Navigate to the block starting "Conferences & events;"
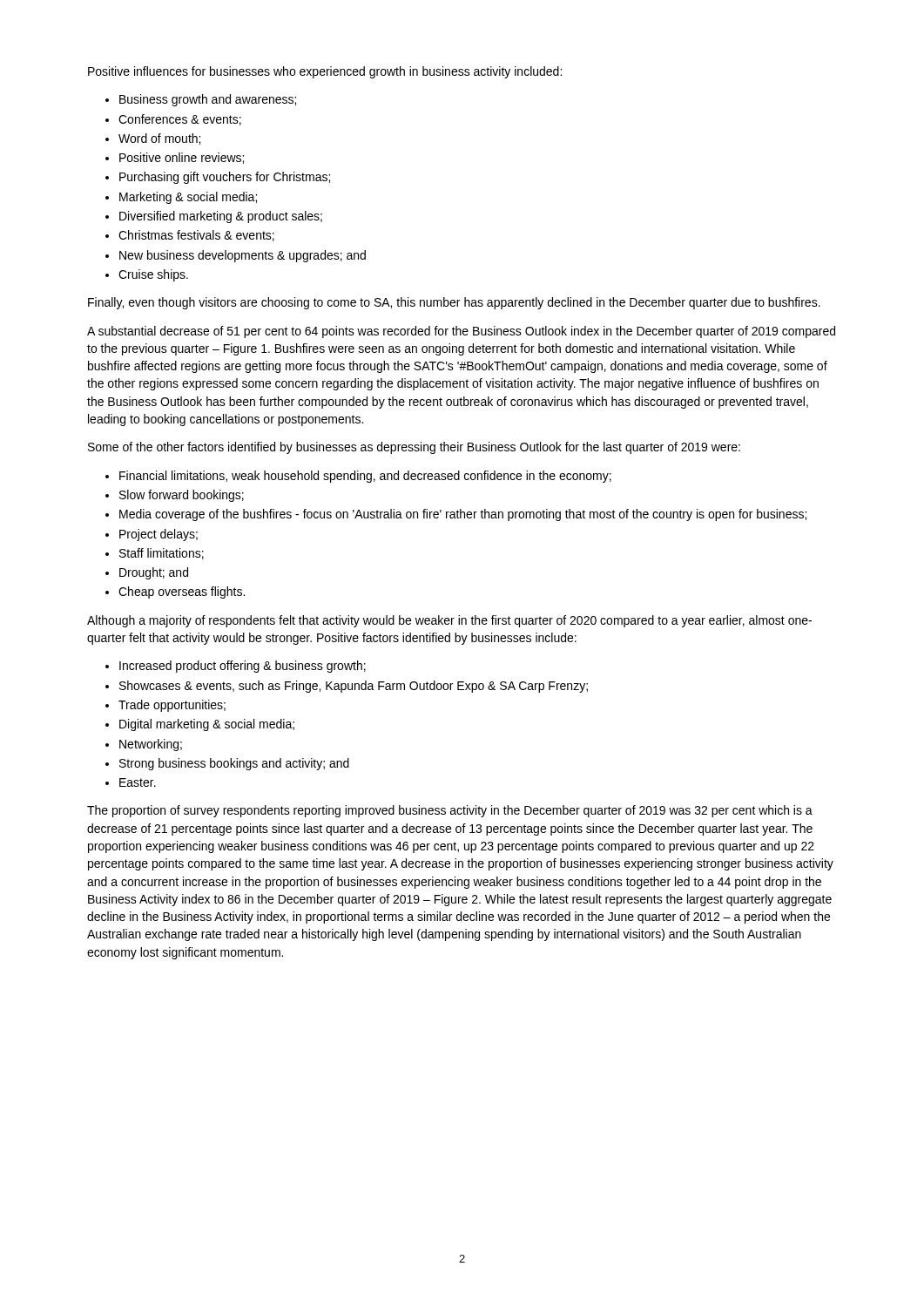This screenshot has height=1307, width=924. coord(180,119)
